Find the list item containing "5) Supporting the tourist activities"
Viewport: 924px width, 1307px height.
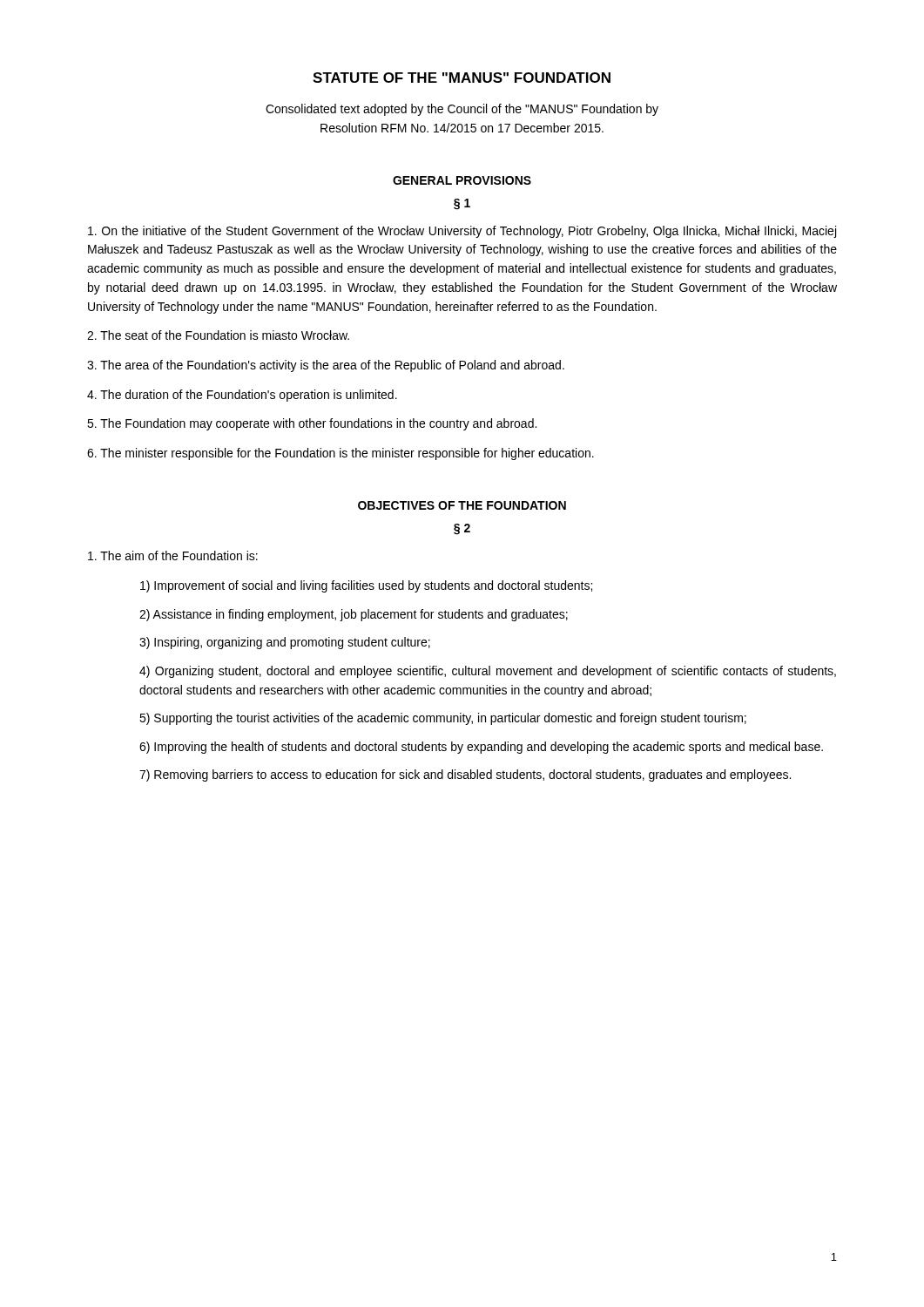pyautogui.click(x=443, y=718)
